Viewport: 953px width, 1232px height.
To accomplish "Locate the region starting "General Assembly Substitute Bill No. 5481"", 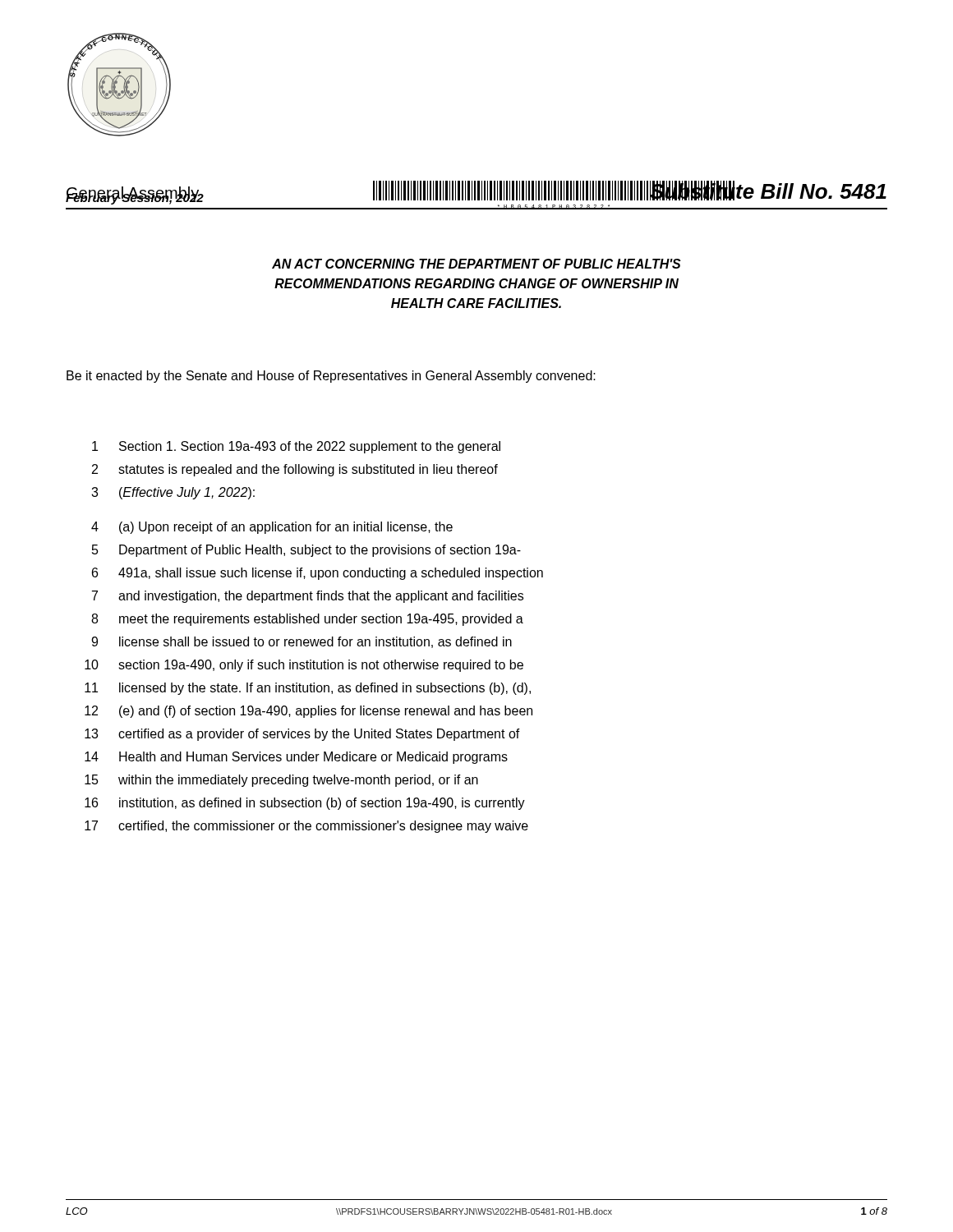I will coord(476,194).
